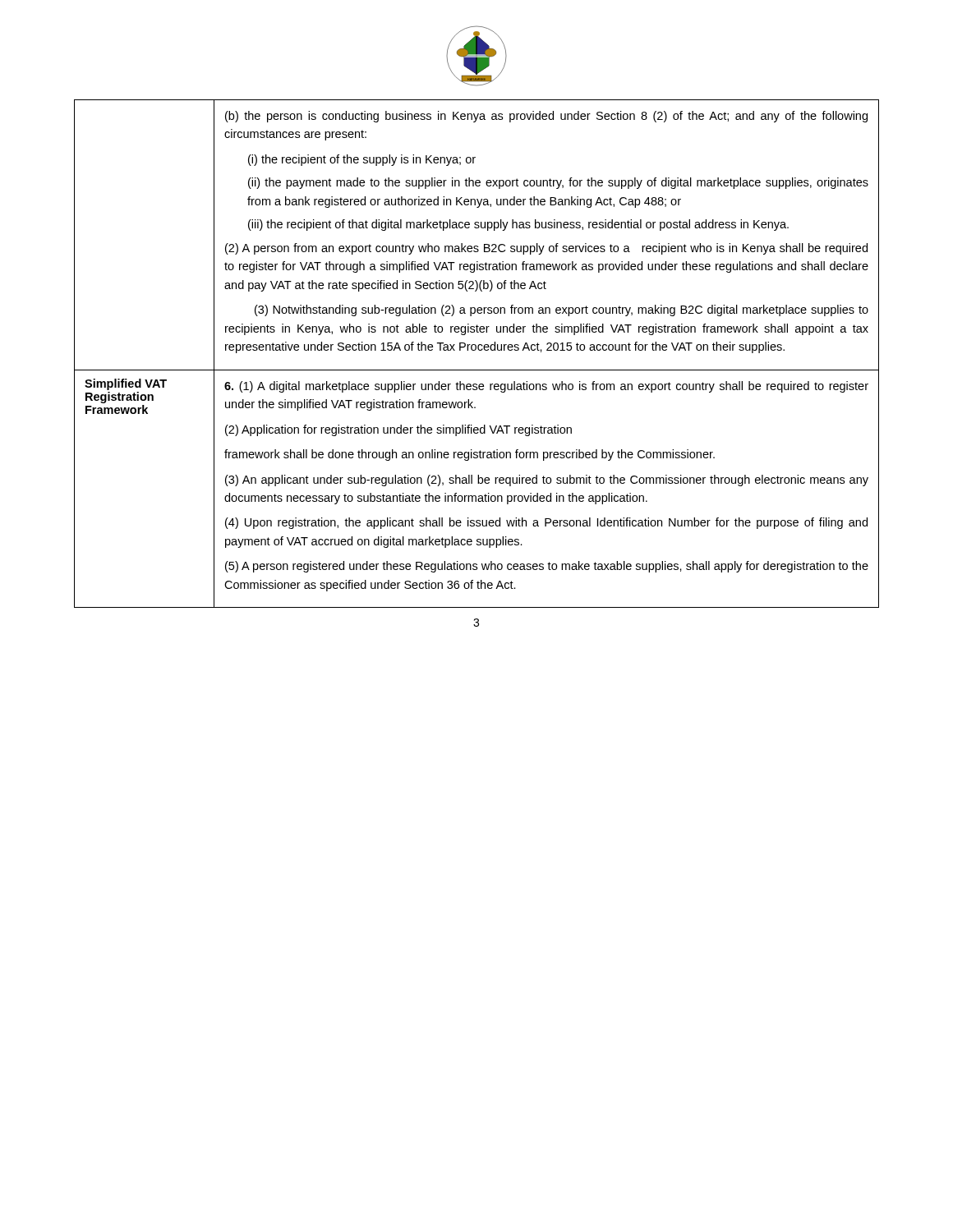The height and width of the screenshot is (1232, 953).
Task: Find the table that mentions "(b) the person"
Action: click(x=476, y=354)
